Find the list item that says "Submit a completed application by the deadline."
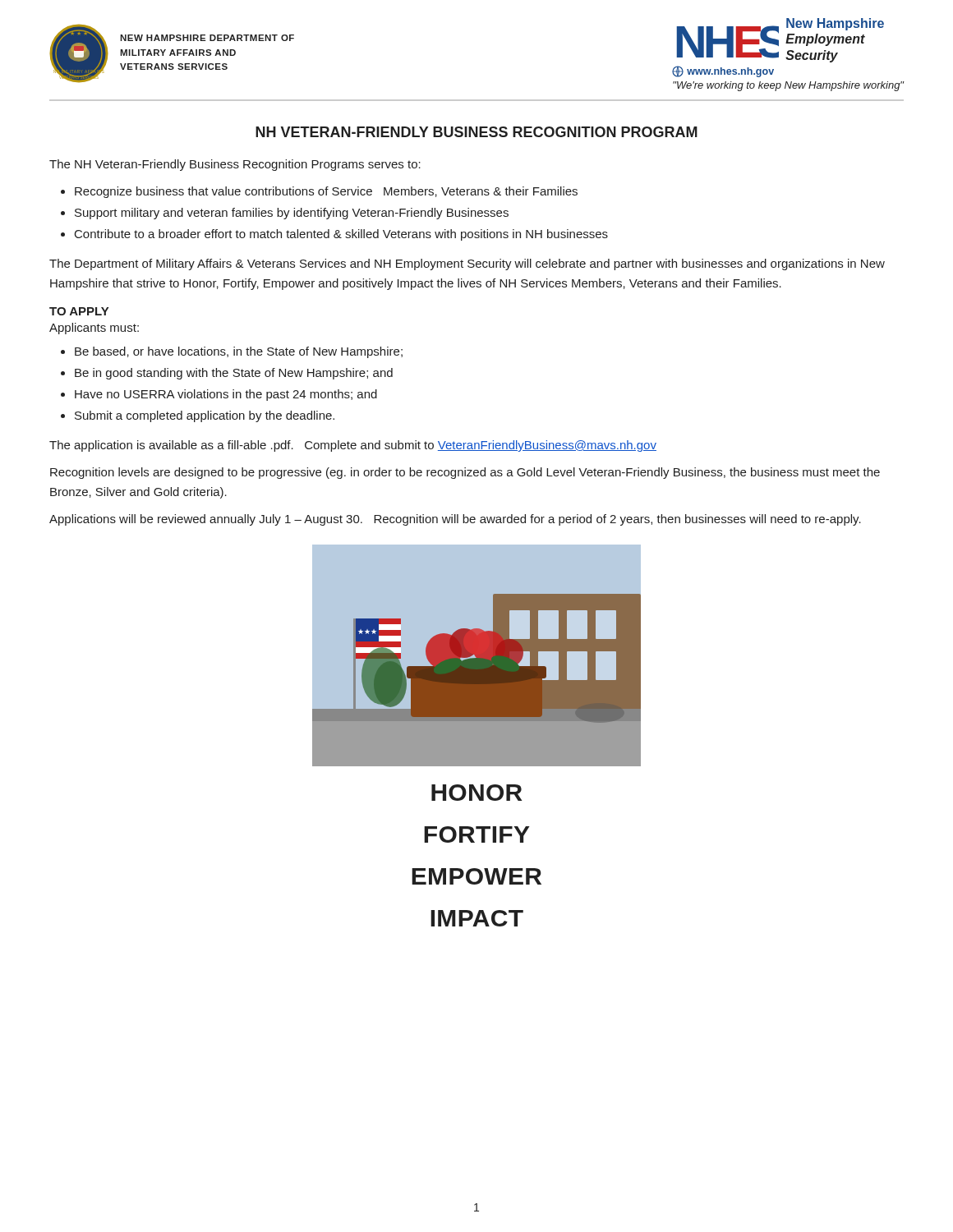Image resolution: width=953 pixels, height=1232 pixels. pyautogui.click(x=205, y=415)
